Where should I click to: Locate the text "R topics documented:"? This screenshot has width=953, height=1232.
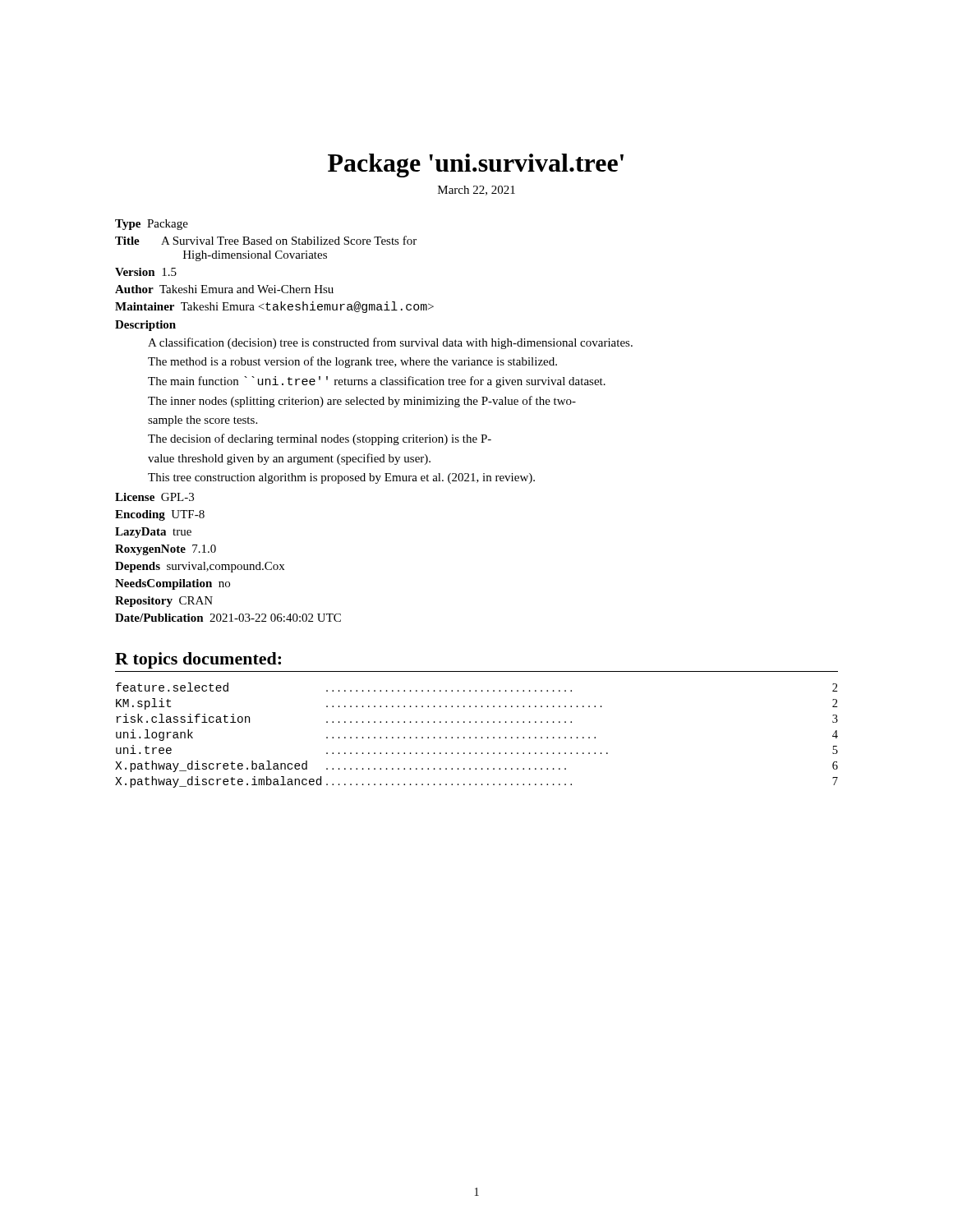199,658
